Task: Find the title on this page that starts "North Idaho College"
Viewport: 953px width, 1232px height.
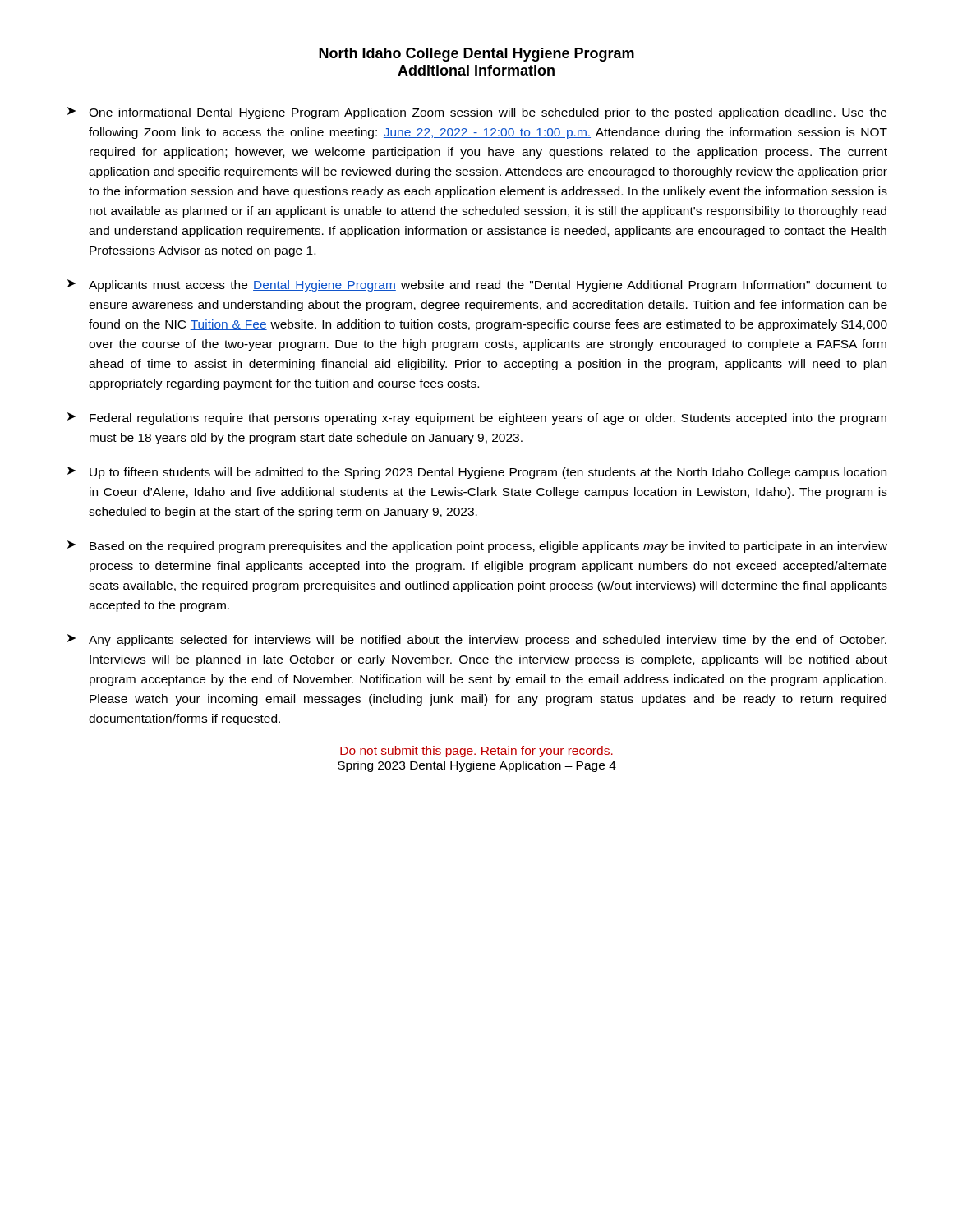Action: click(476, 62)
